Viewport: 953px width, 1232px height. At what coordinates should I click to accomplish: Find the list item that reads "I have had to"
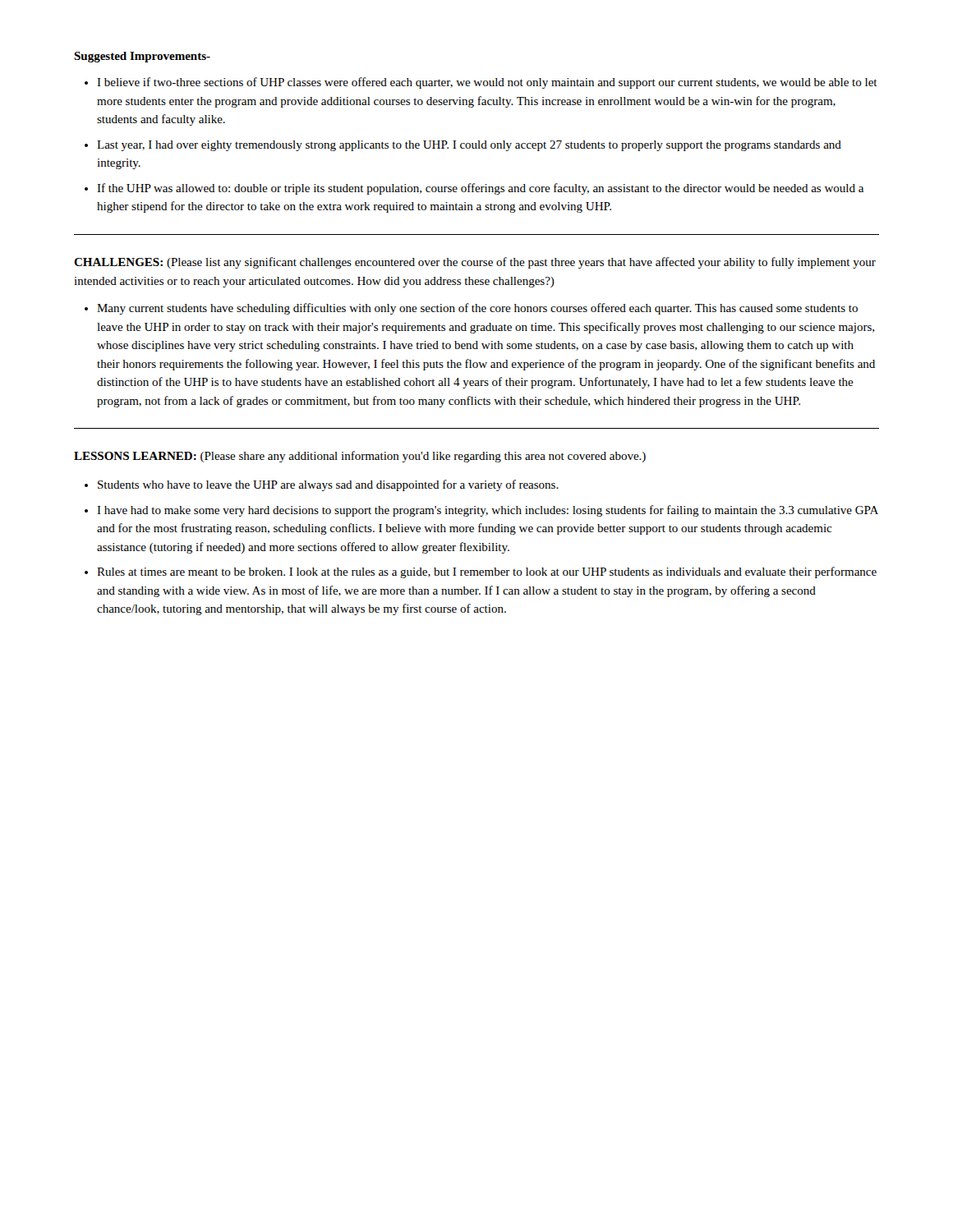coord(488,529)
